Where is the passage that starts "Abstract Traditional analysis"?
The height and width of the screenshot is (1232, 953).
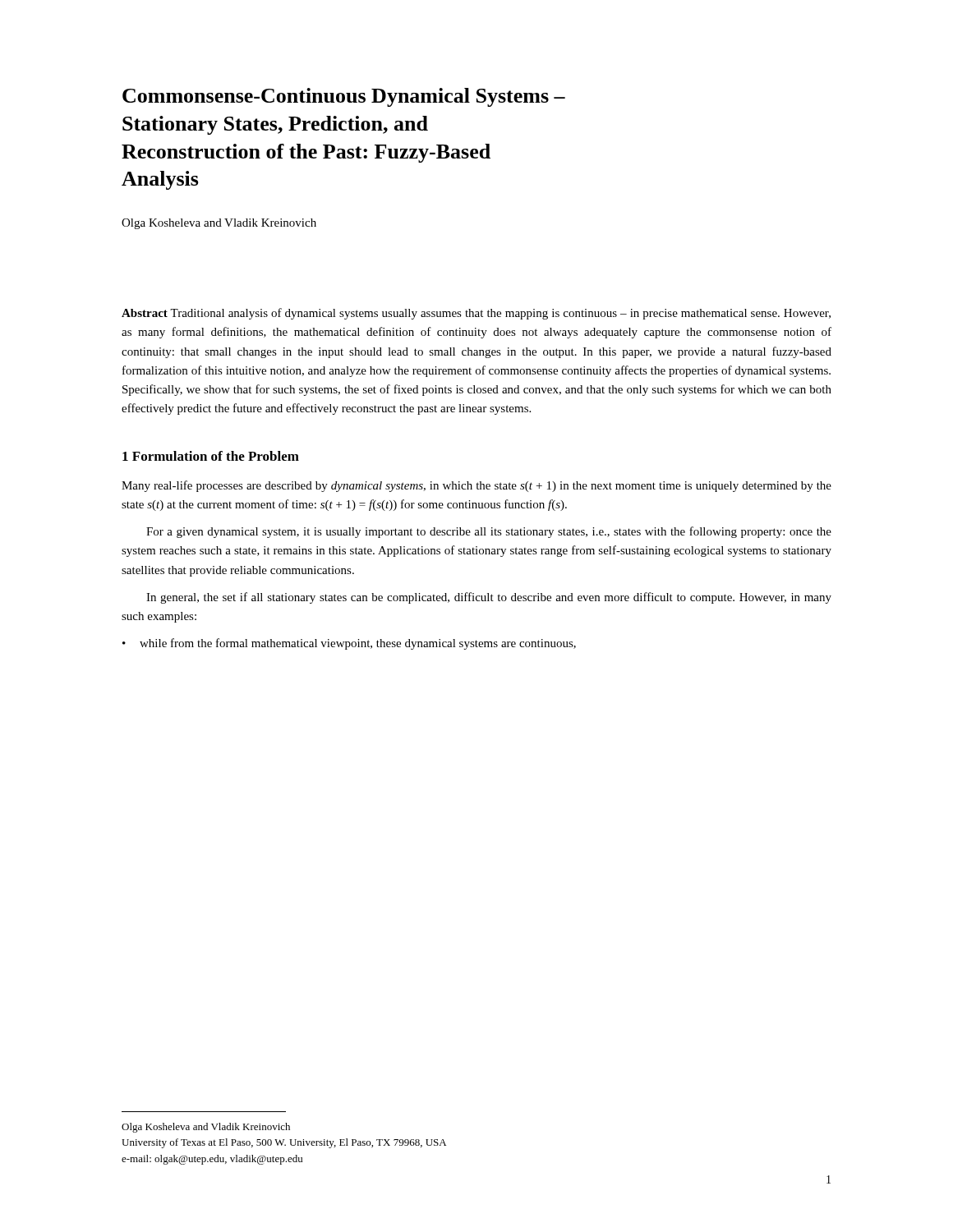476,361
